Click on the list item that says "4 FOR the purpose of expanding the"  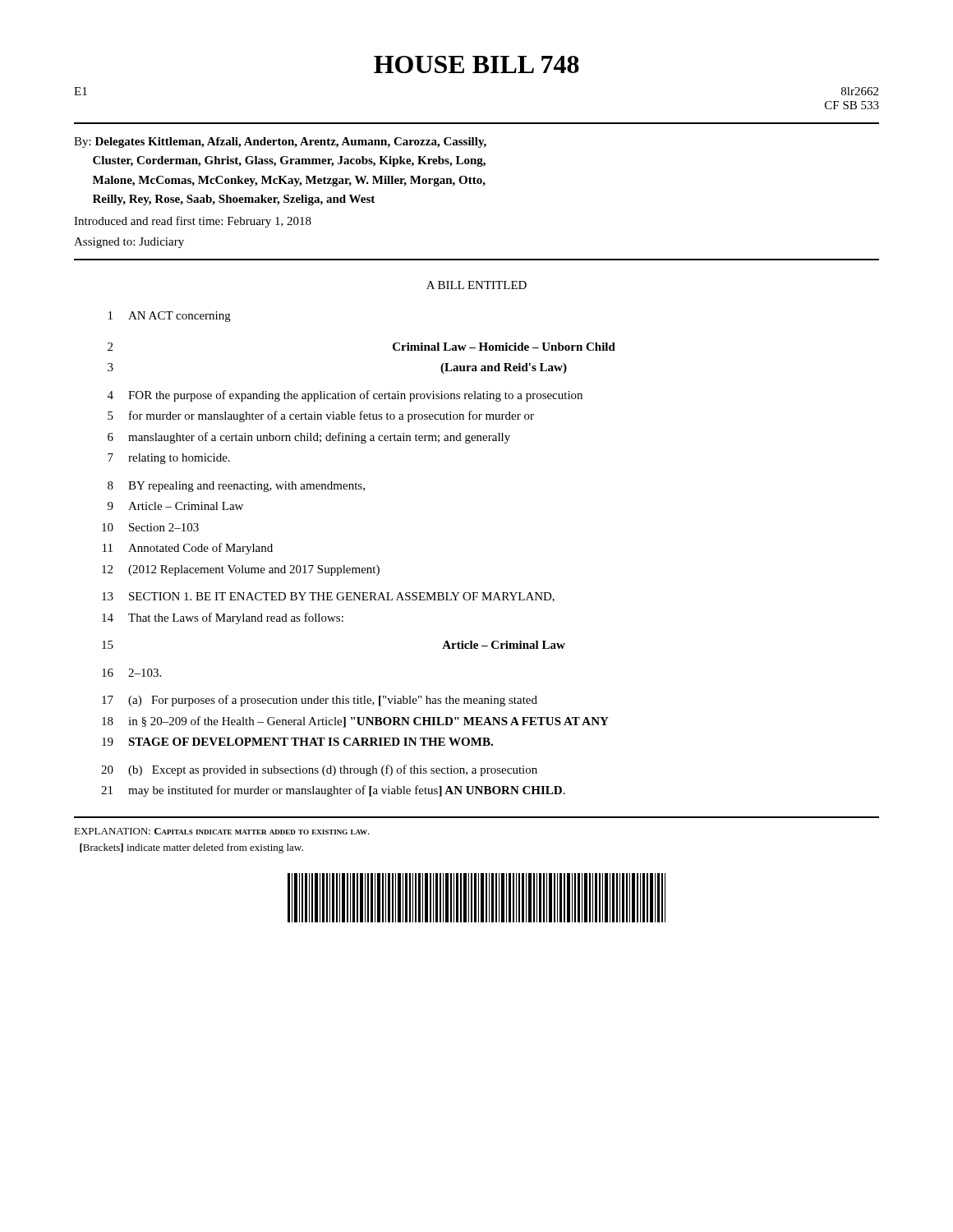pos(476,427)
